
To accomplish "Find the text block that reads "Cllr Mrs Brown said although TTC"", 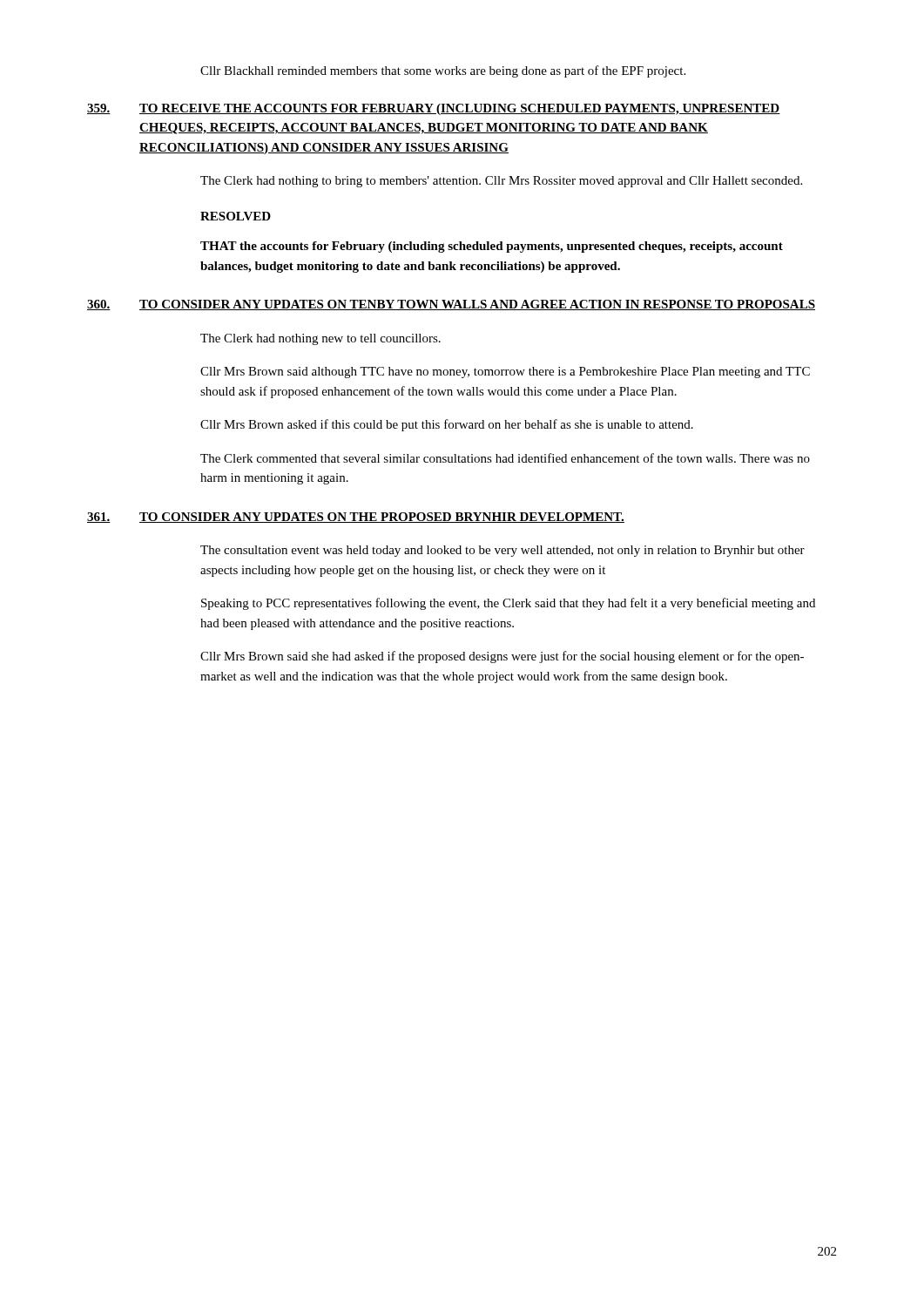I will tap(519, 381).
